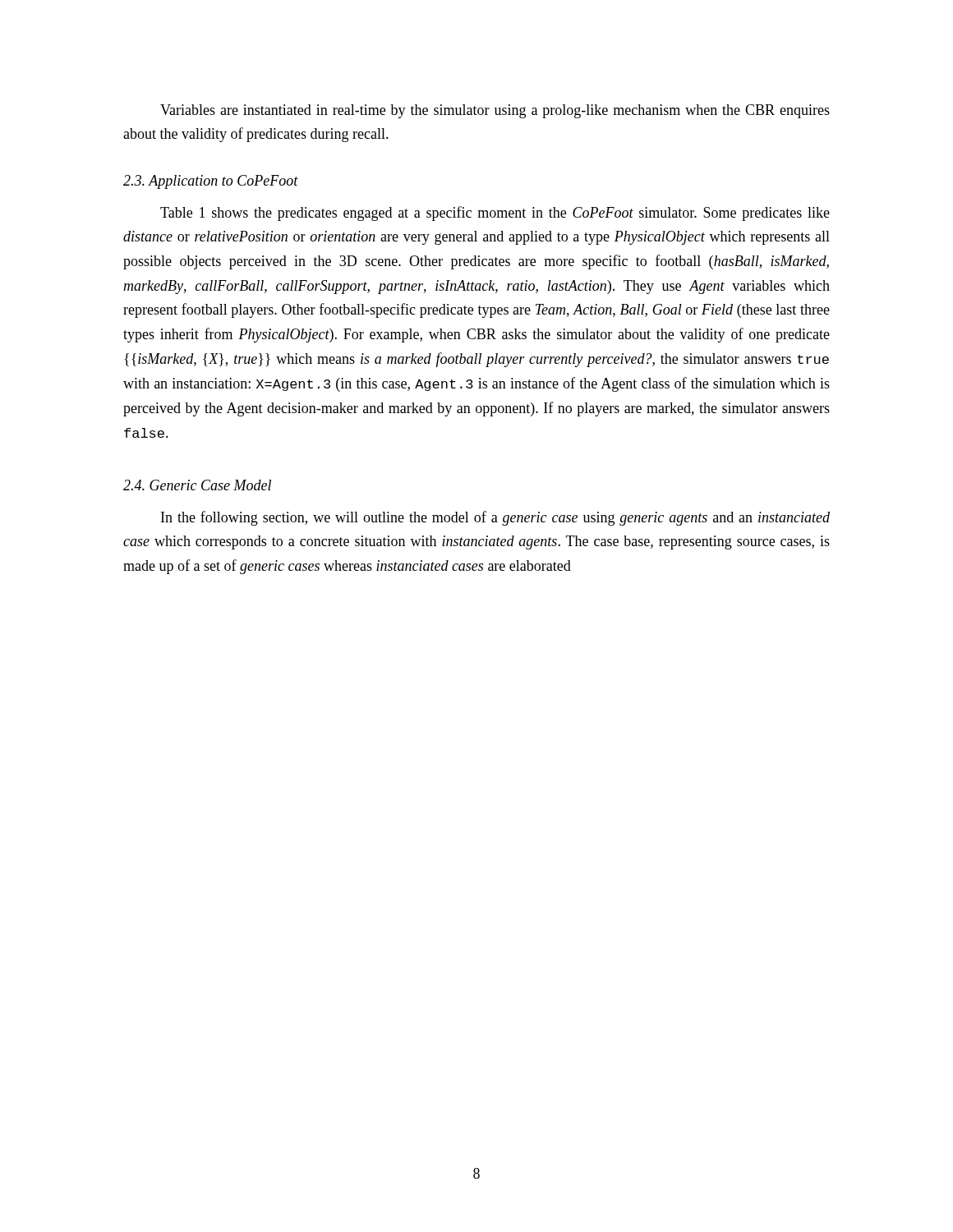
Task: Find the text starting "Variables are instantiated"
Action: [476, 122]
